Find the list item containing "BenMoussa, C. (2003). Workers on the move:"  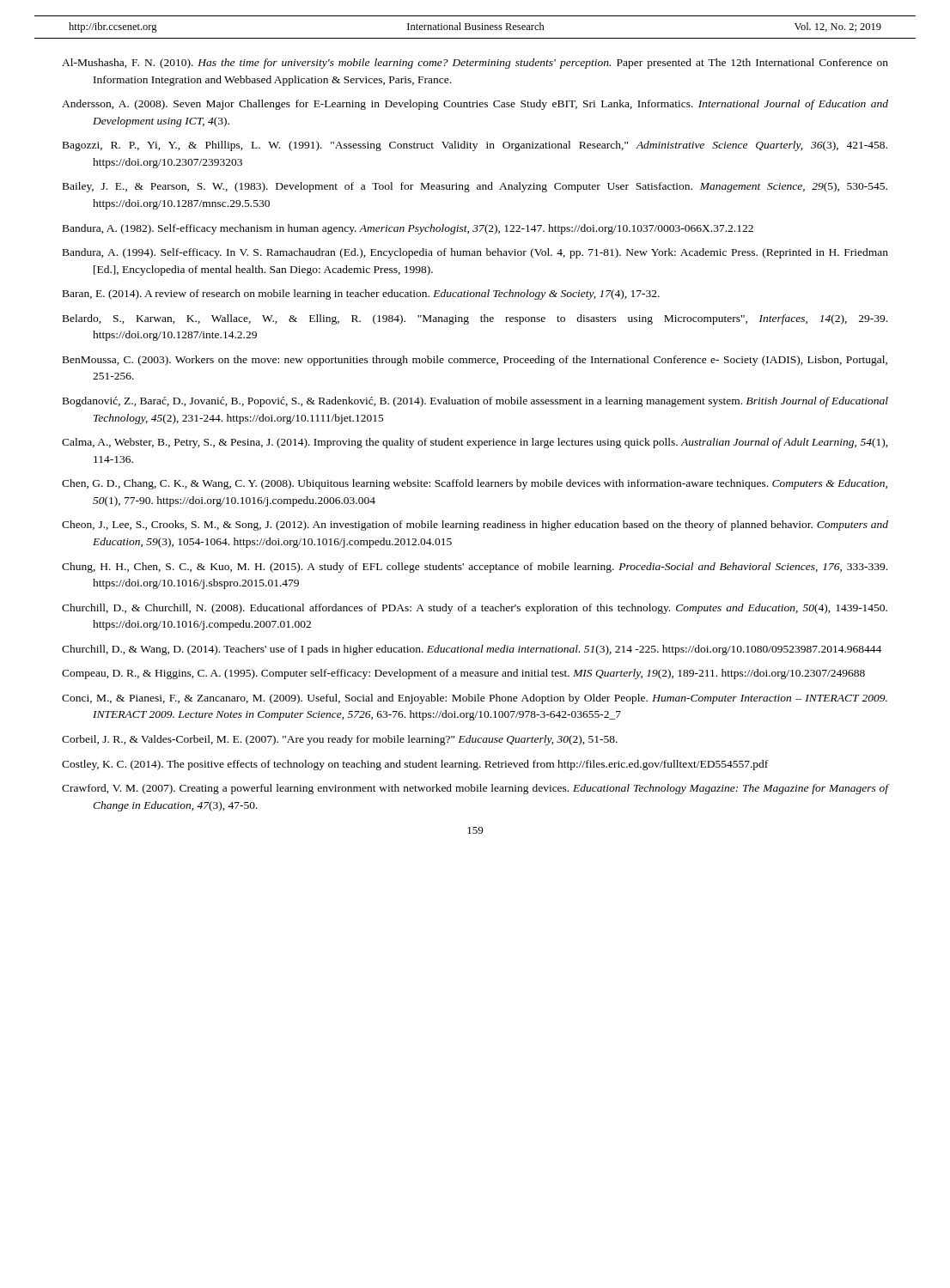[475, 368]
